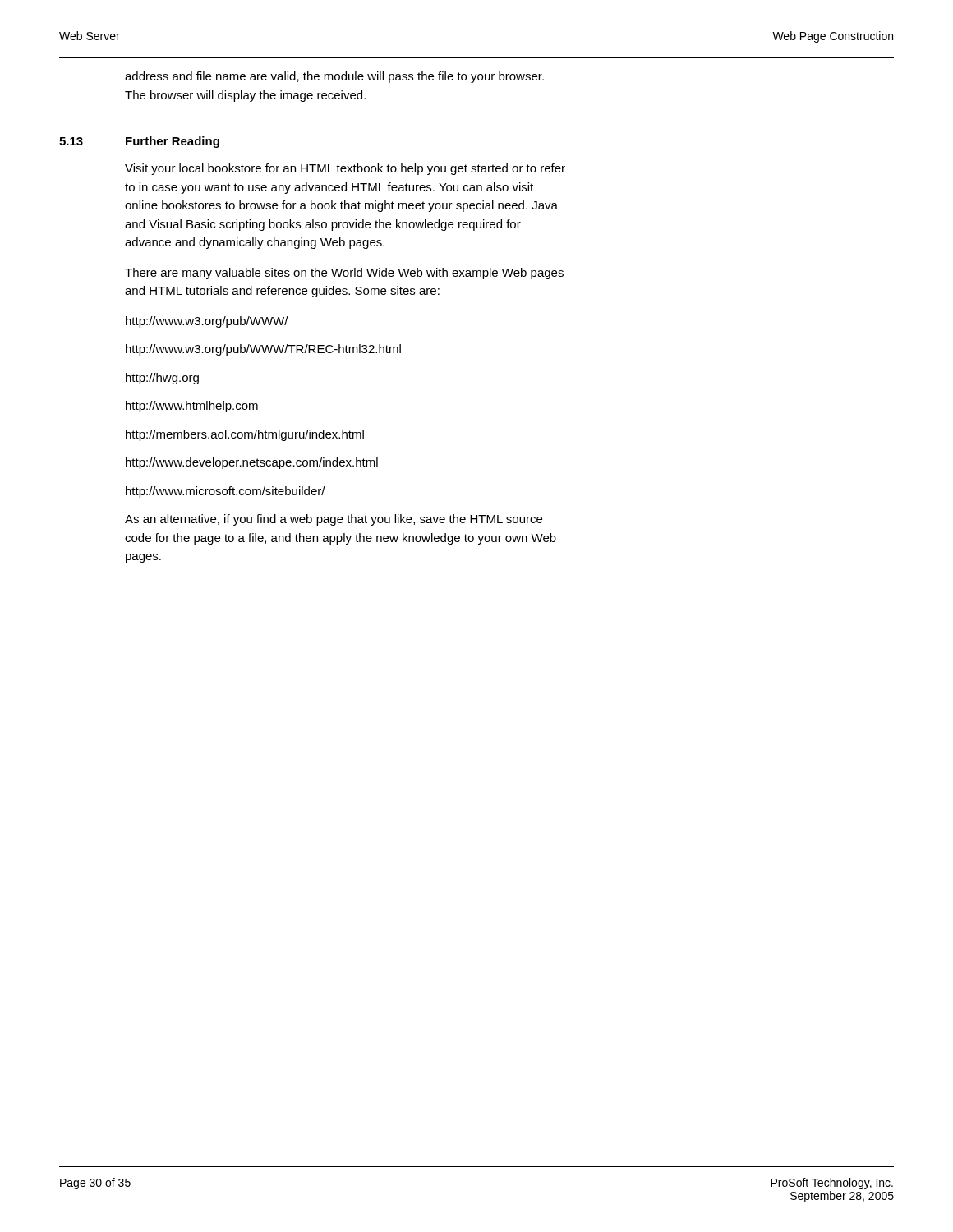This screenshot has height=1232, width=953.
Task: Locate the element starting "5.13 Further Reading"
Action: pyautogui.click(x=140, y=141)
